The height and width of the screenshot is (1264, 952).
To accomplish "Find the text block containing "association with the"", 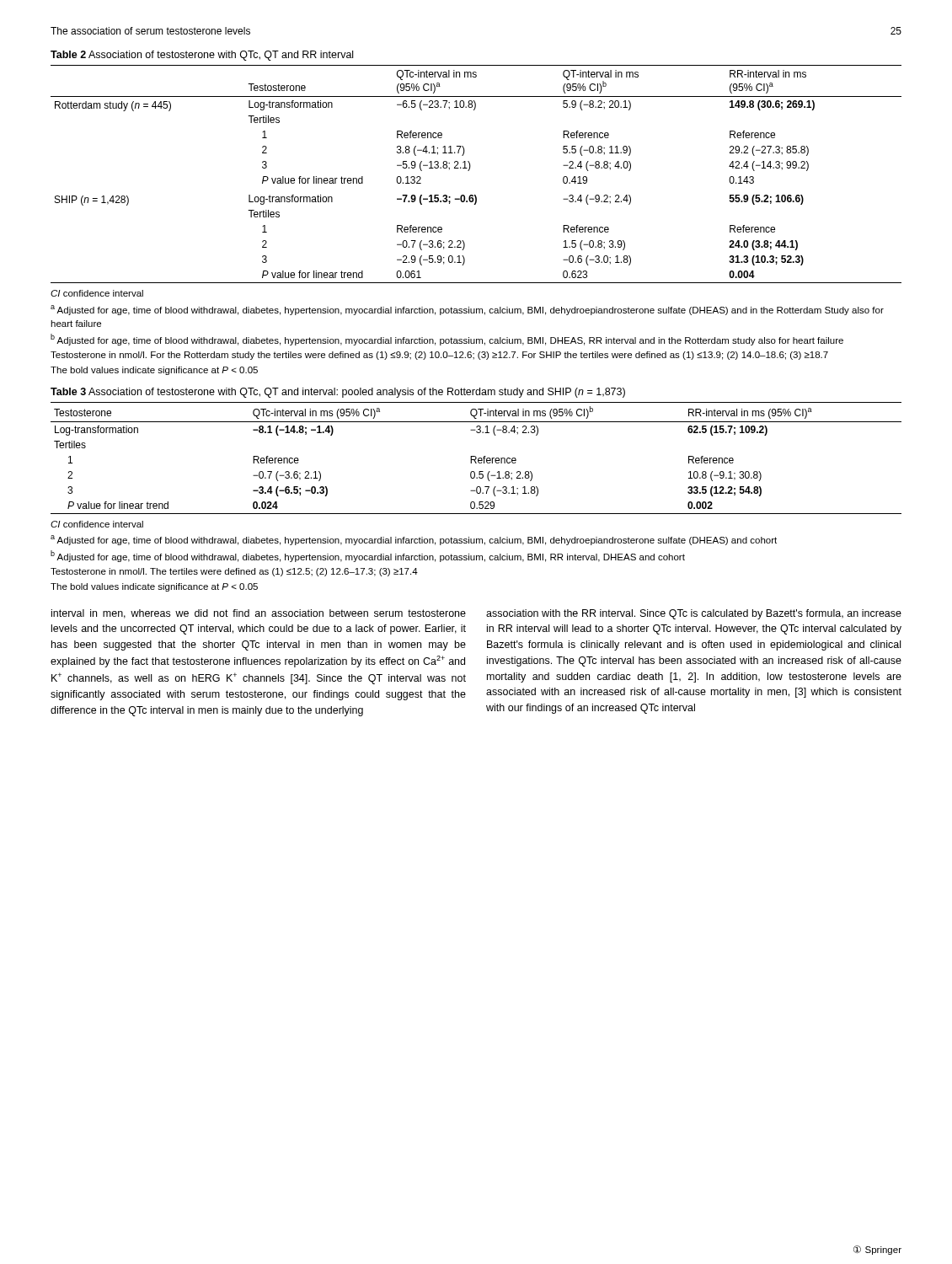I will tap(694, 661).
